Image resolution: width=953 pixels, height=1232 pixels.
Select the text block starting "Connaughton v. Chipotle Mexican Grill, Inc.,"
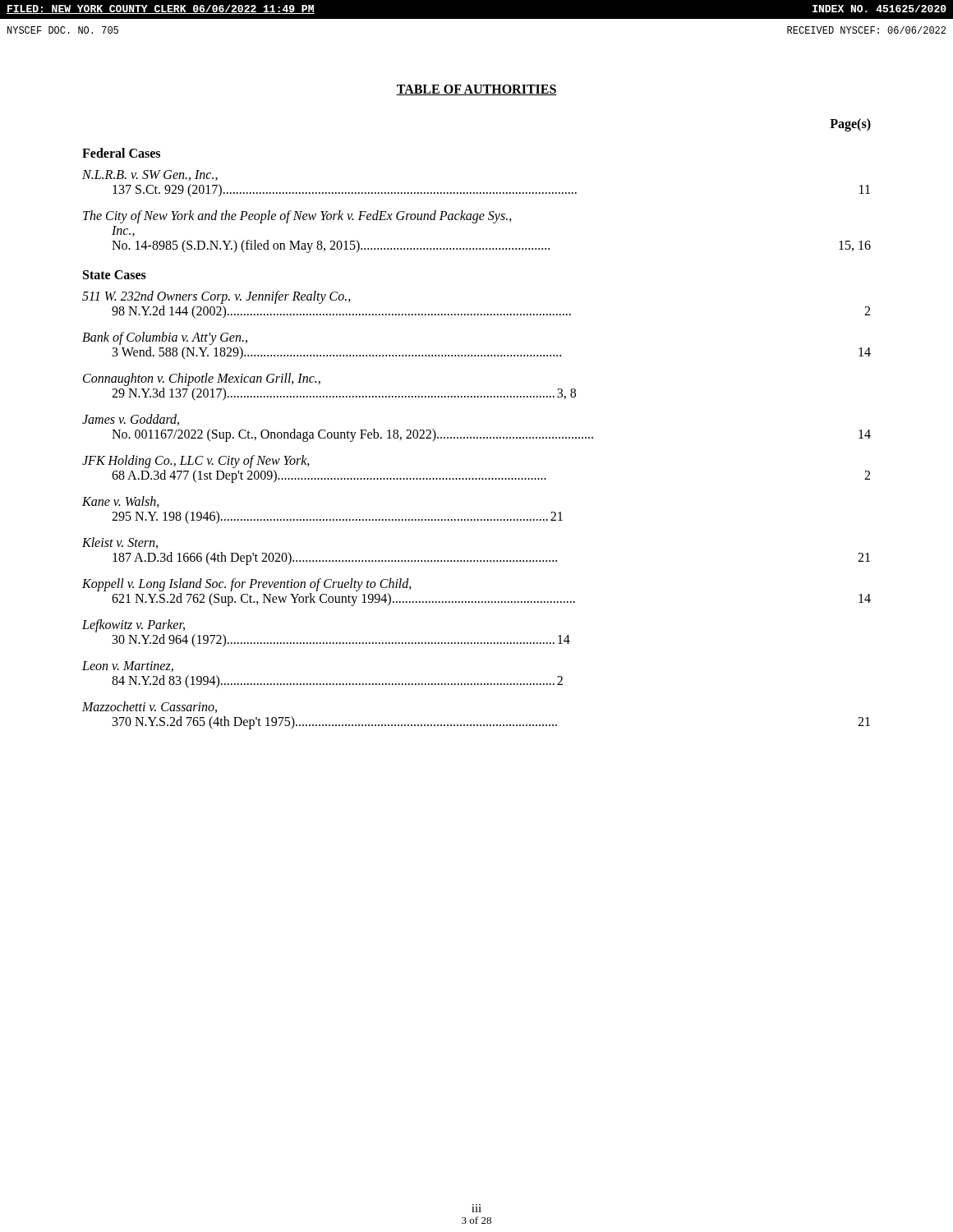pyautogui.click(x=476, y=386)
